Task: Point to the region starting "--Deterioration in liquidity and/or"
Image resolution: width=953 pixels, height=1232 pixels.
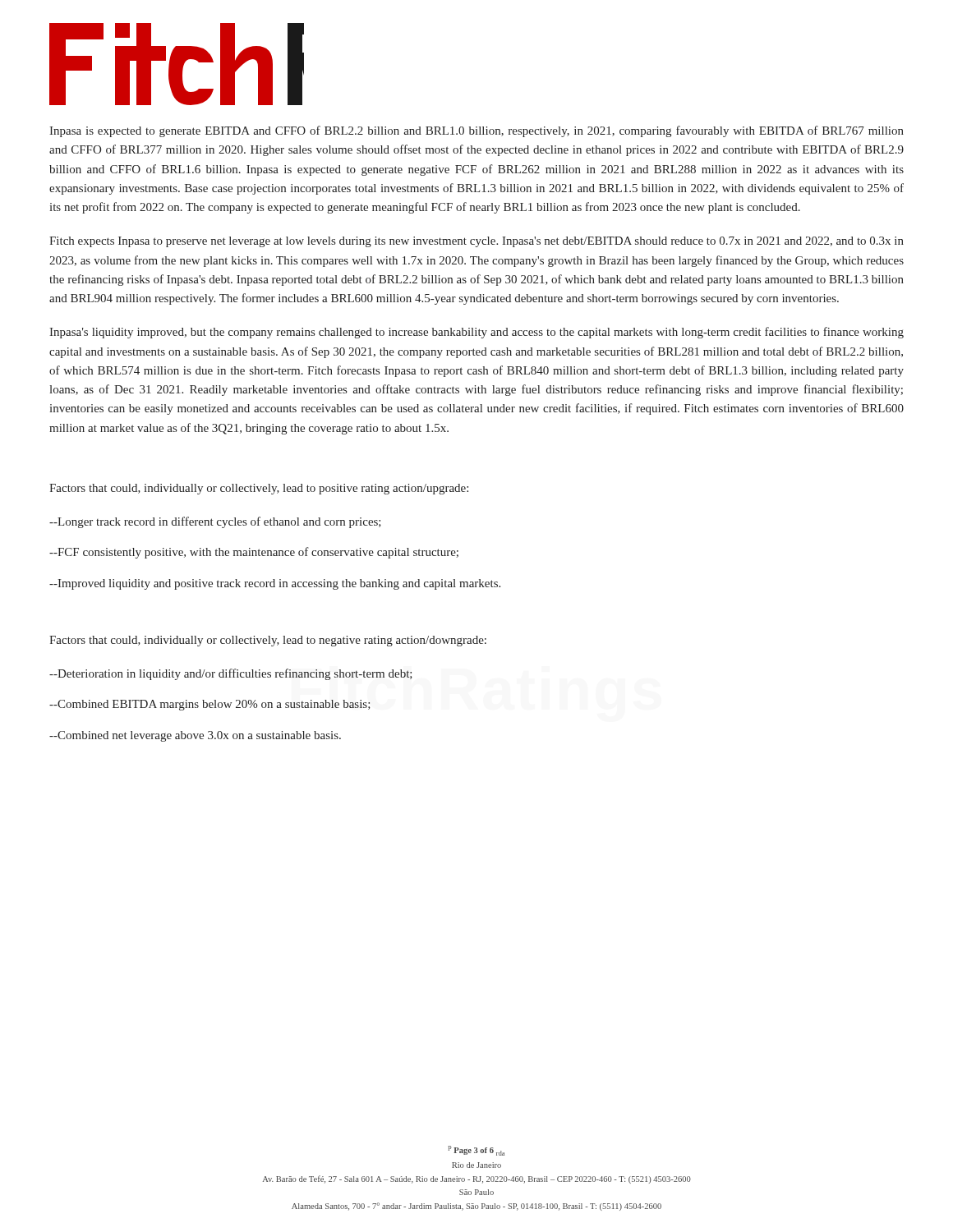Action: 231,673
